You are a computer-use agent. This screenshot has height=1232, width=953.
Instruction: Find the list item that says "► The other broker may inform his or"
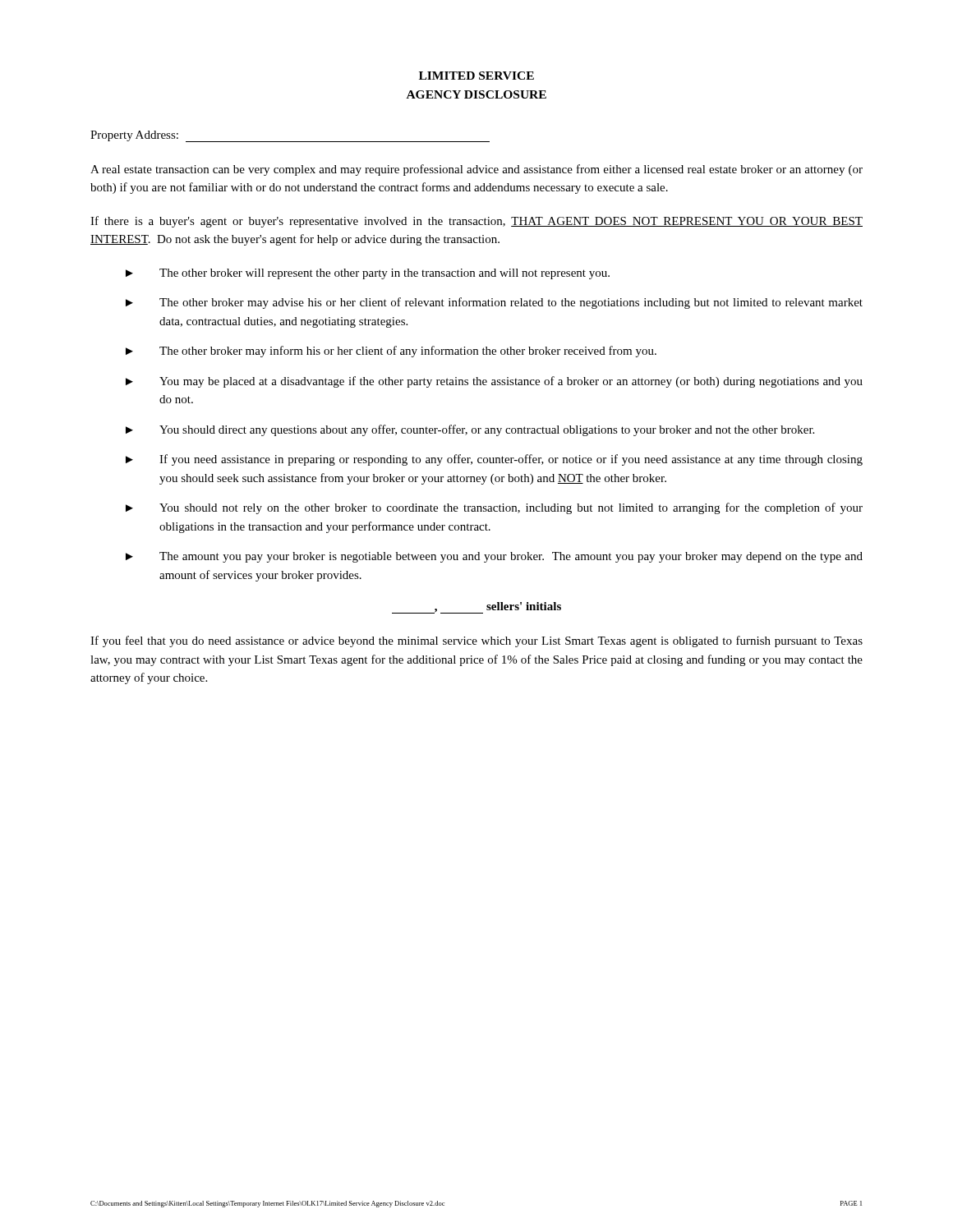click(x=476, y=351)
